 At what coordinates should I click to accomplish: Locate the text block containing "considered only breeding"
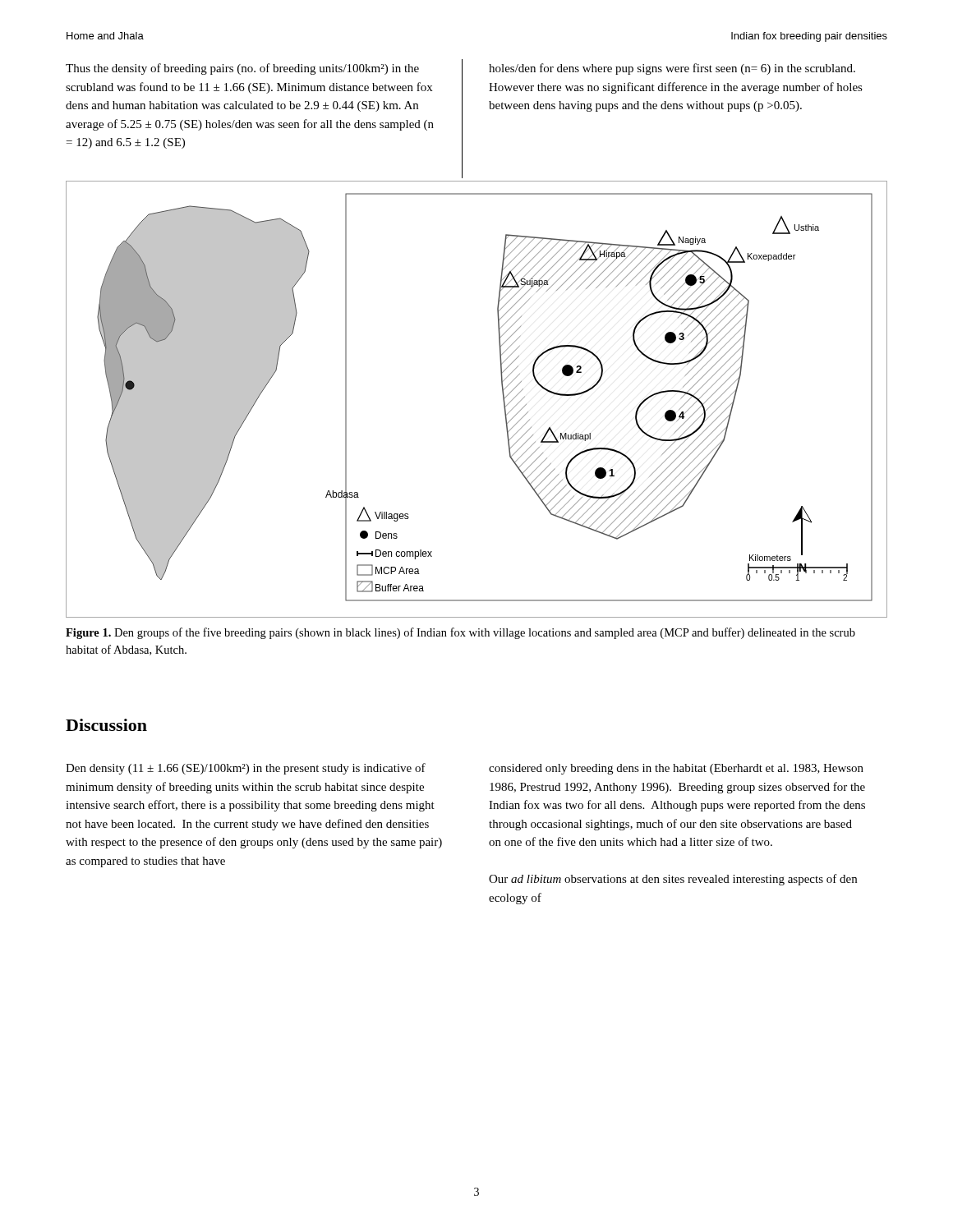[x=677, y=833]
